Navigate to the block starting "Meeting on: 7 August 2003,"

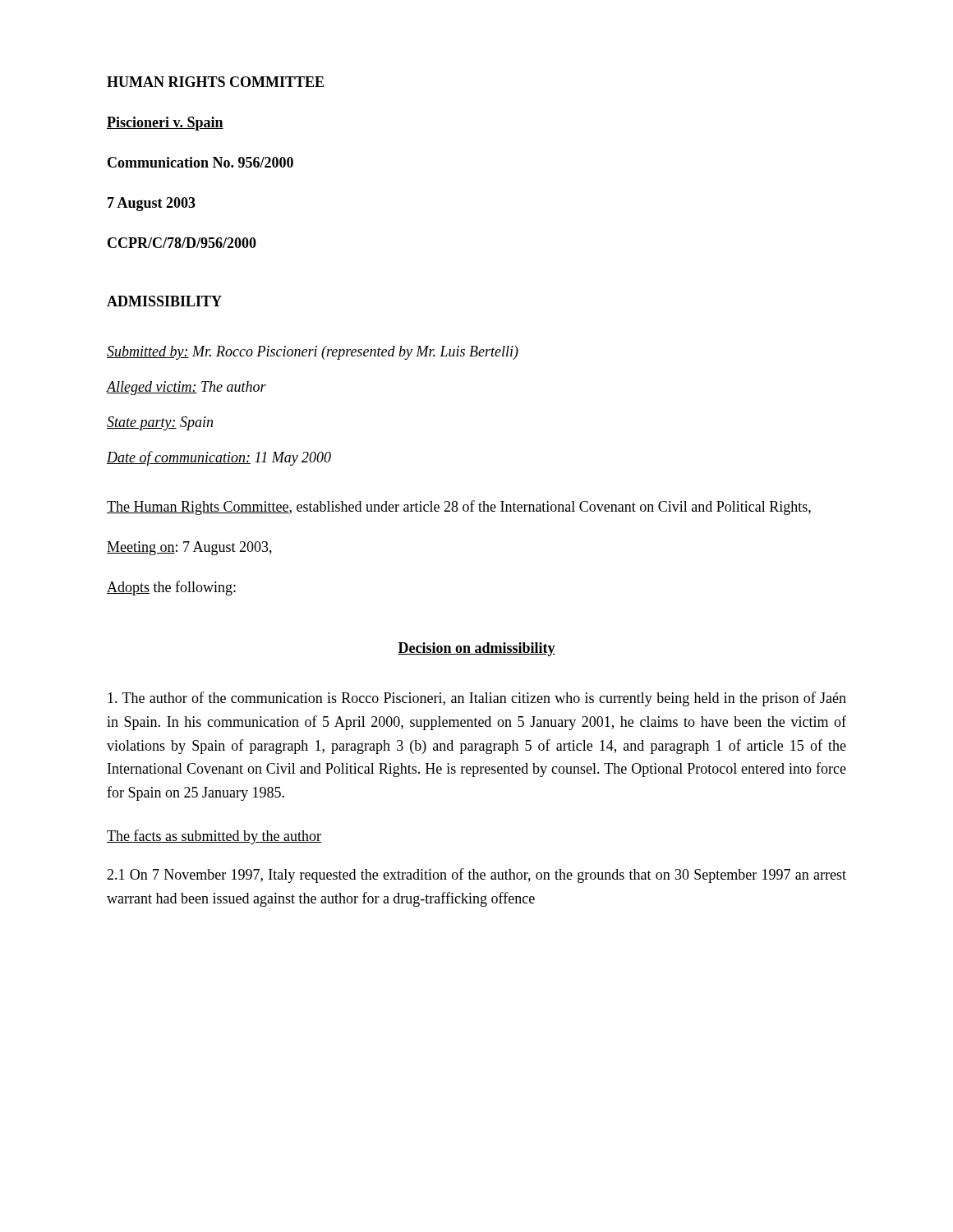190,547
